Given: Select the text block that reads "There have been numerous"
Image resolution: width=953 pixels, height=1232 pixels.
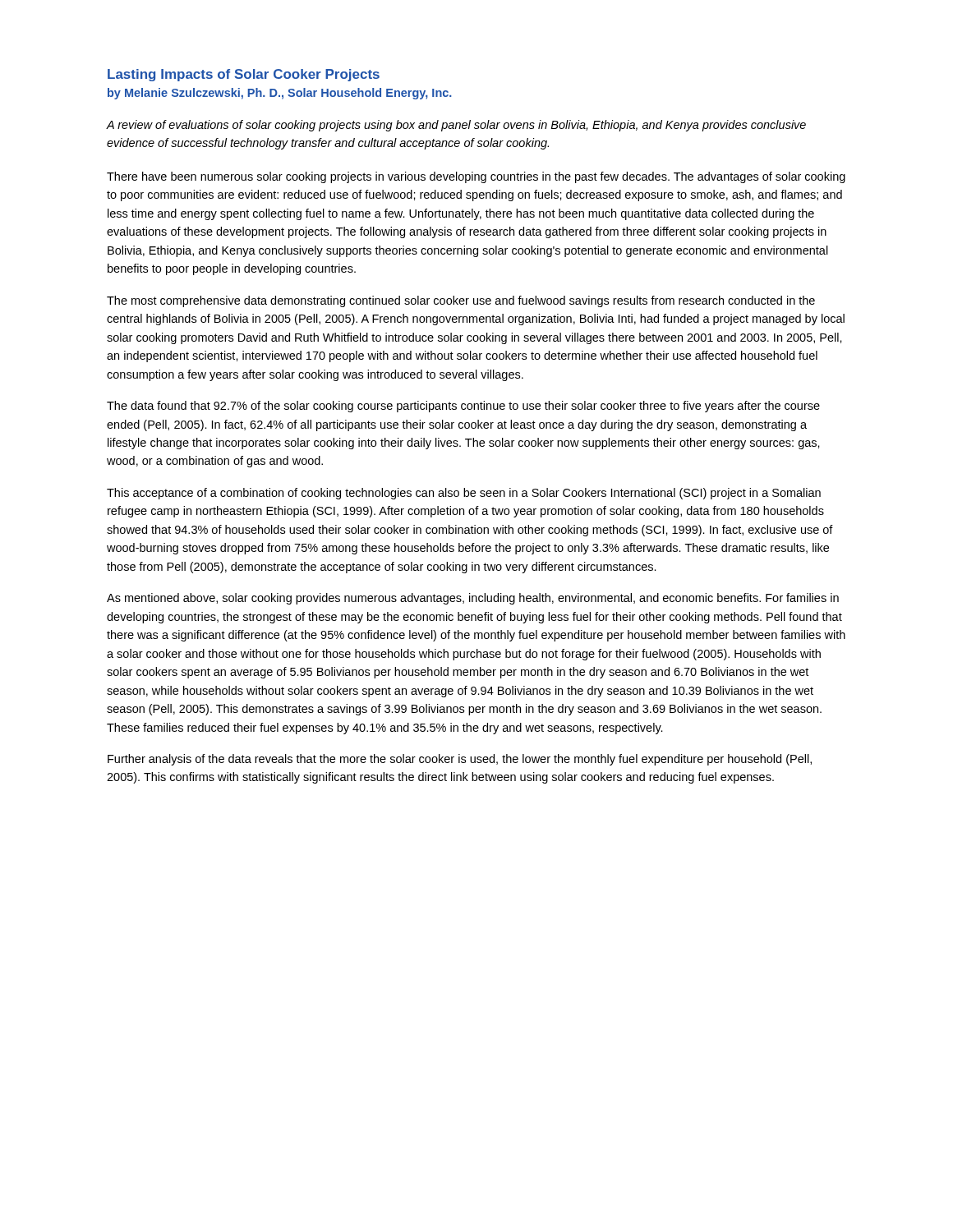Looking at the screenshot, I should (476, 223).
